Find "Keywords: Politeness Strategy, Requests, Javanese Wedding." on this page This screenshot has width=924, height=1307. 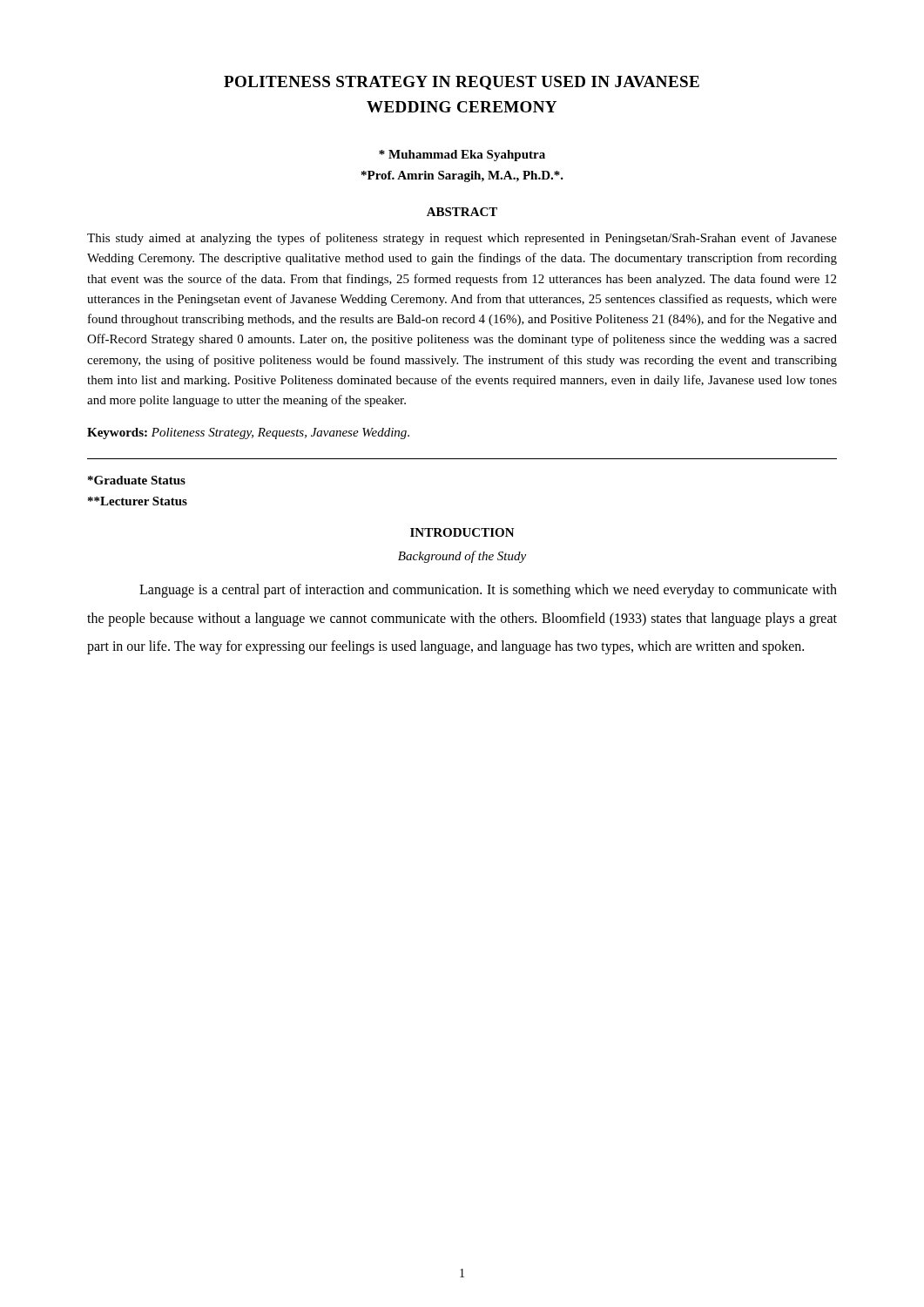(249, 432)
